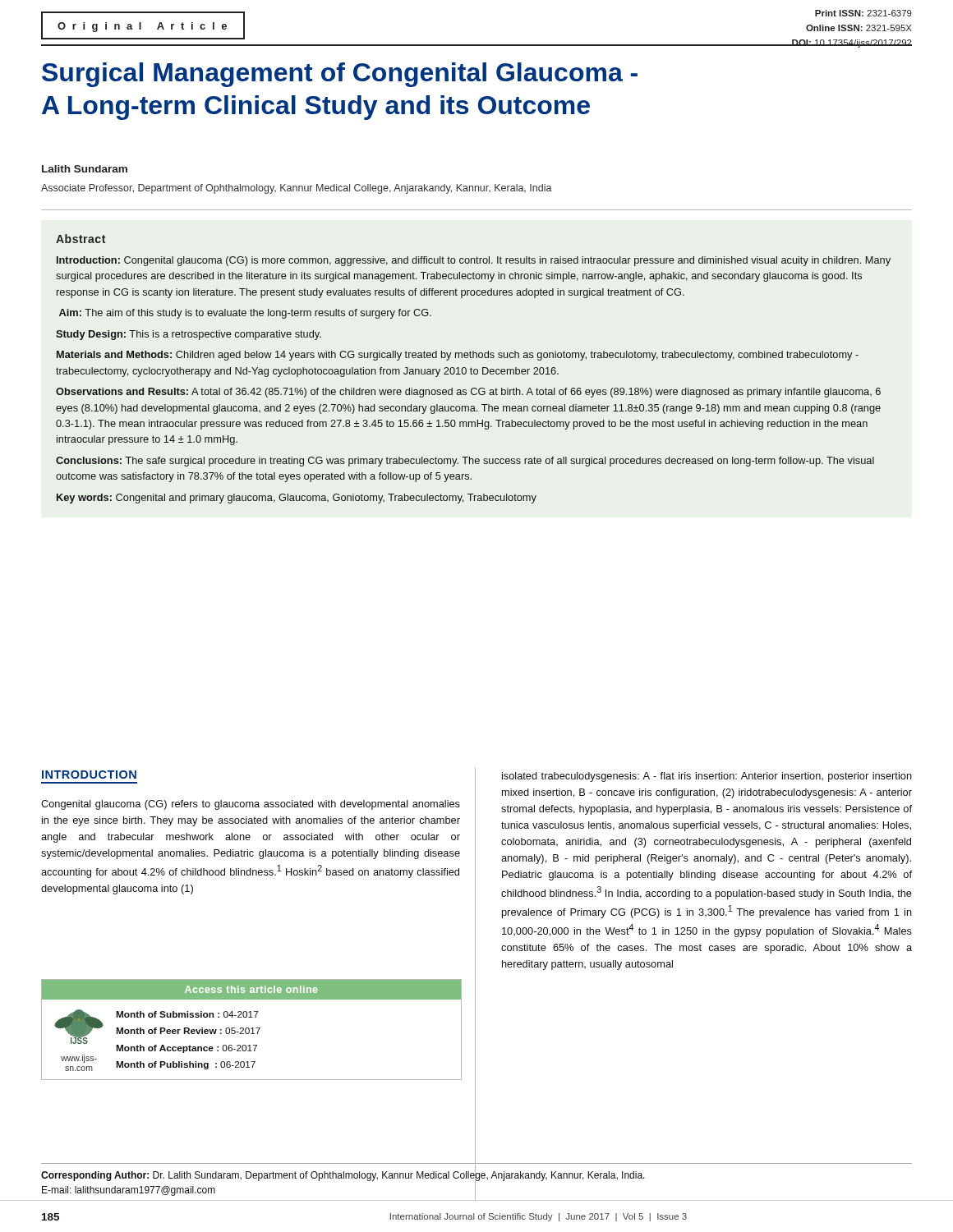
Task: Select the text block that says "Materials and Methods: Children aged below 14"
Action: tap(457, 363)
